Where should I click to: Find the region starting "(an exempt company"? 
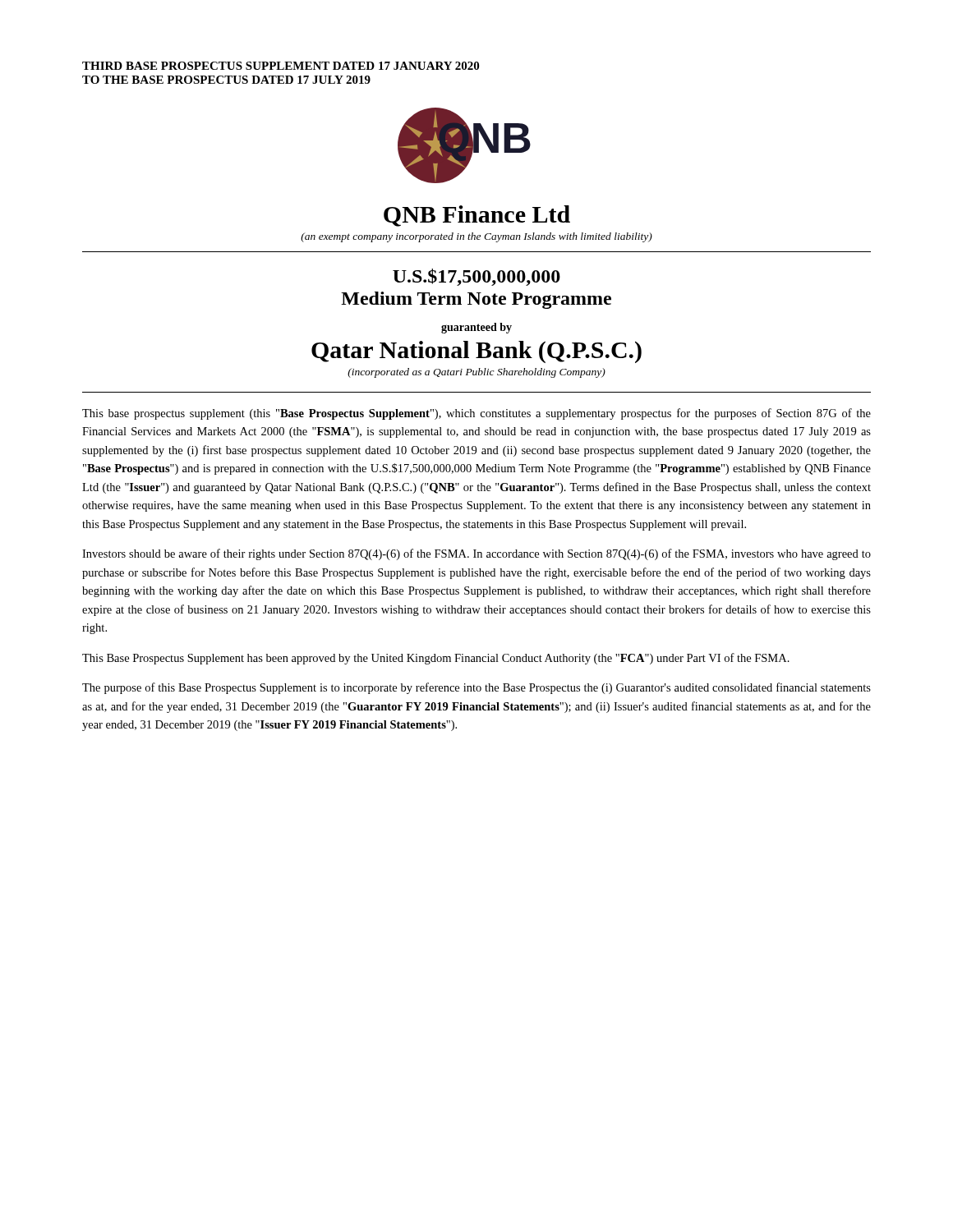click(476, 236)
